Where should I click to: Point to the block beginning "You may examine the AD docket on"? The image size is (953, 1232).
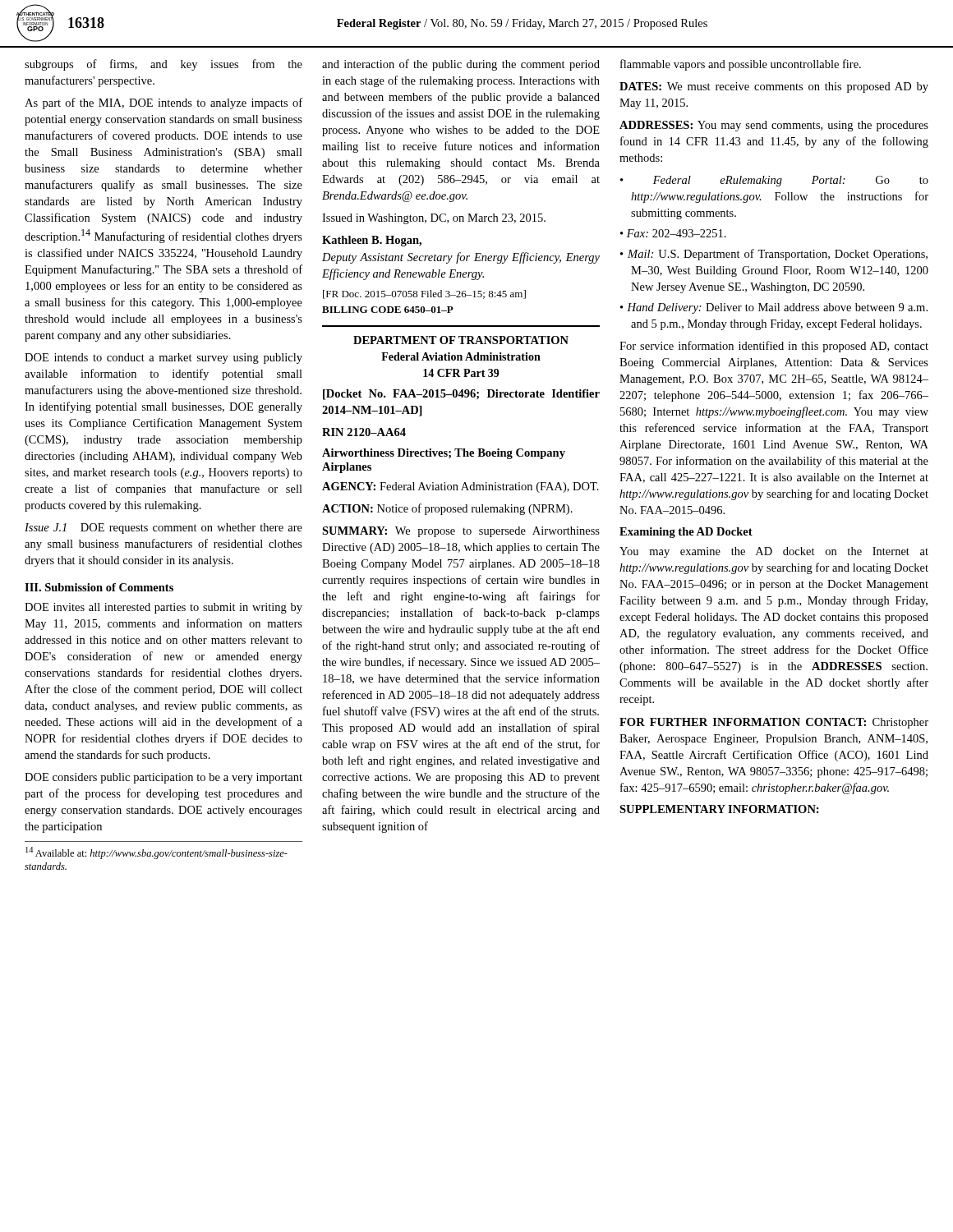tap(774, 625)
